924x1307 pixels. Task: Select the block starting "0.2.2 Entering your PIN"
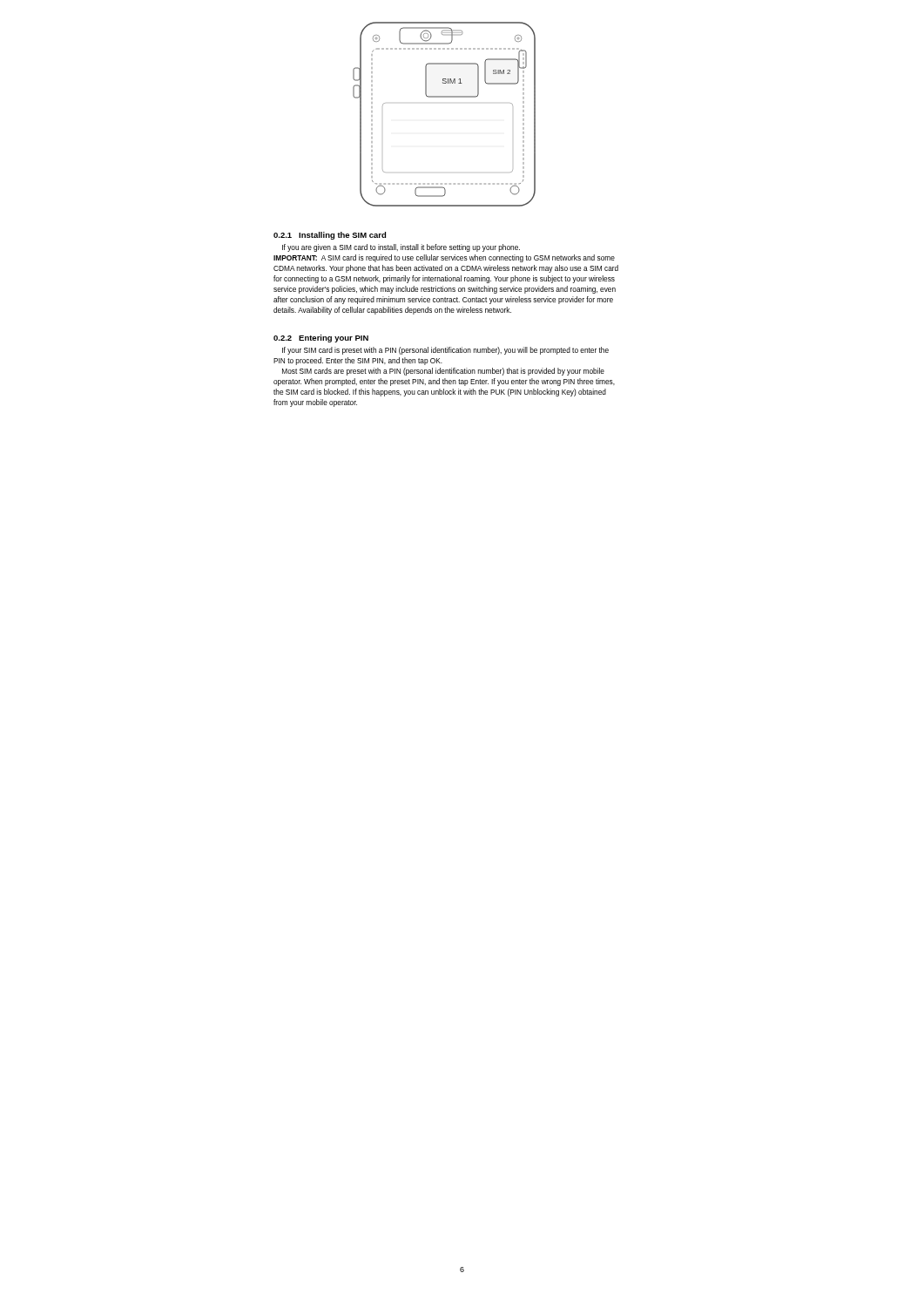[x=321, y=338]
